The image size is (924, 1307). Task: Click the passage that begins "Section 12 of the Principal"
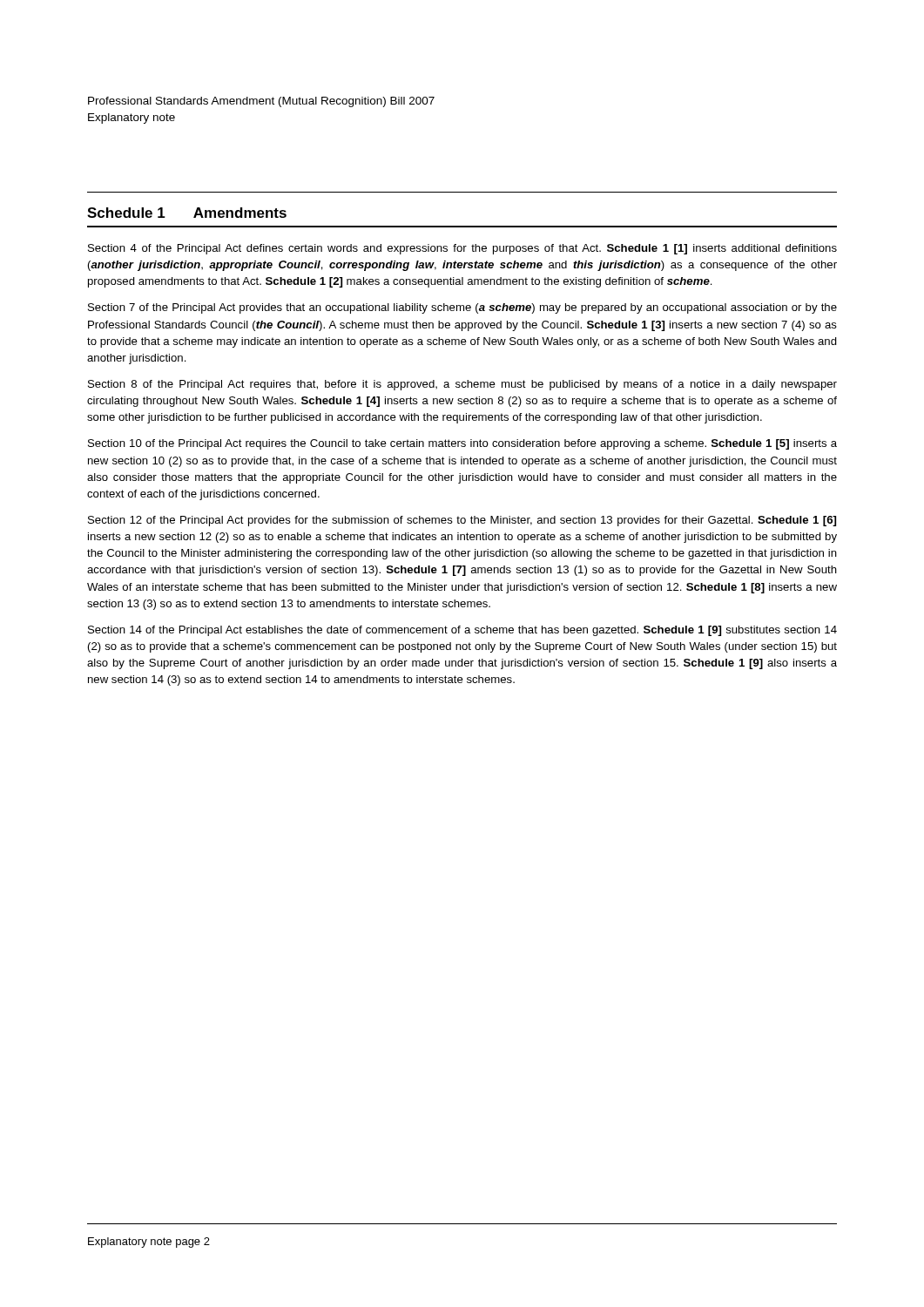tap(462, 561)
